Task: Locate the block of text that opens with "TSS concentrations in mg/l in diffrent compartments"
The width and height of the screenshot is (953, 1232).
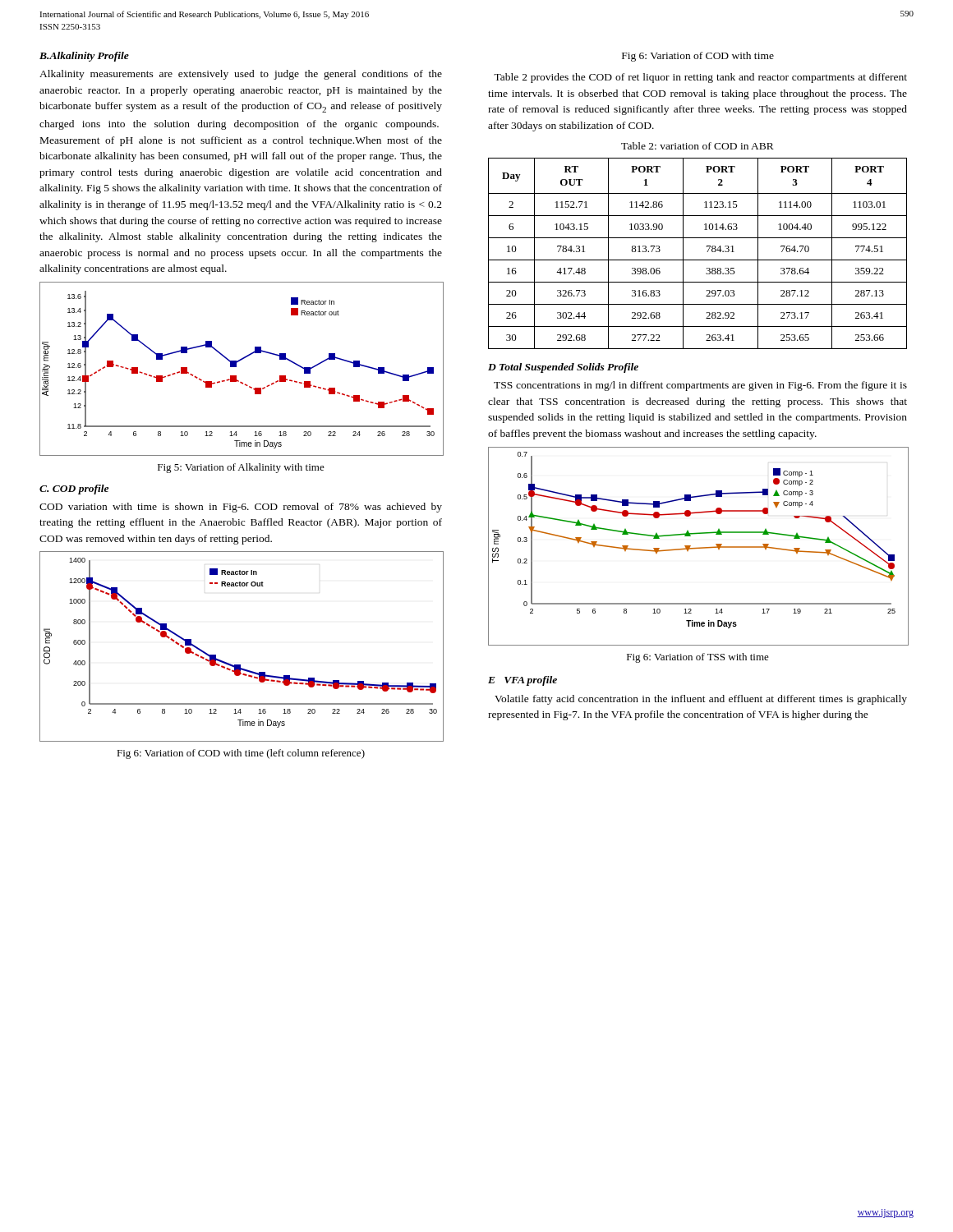Action: tap(698, 409)
